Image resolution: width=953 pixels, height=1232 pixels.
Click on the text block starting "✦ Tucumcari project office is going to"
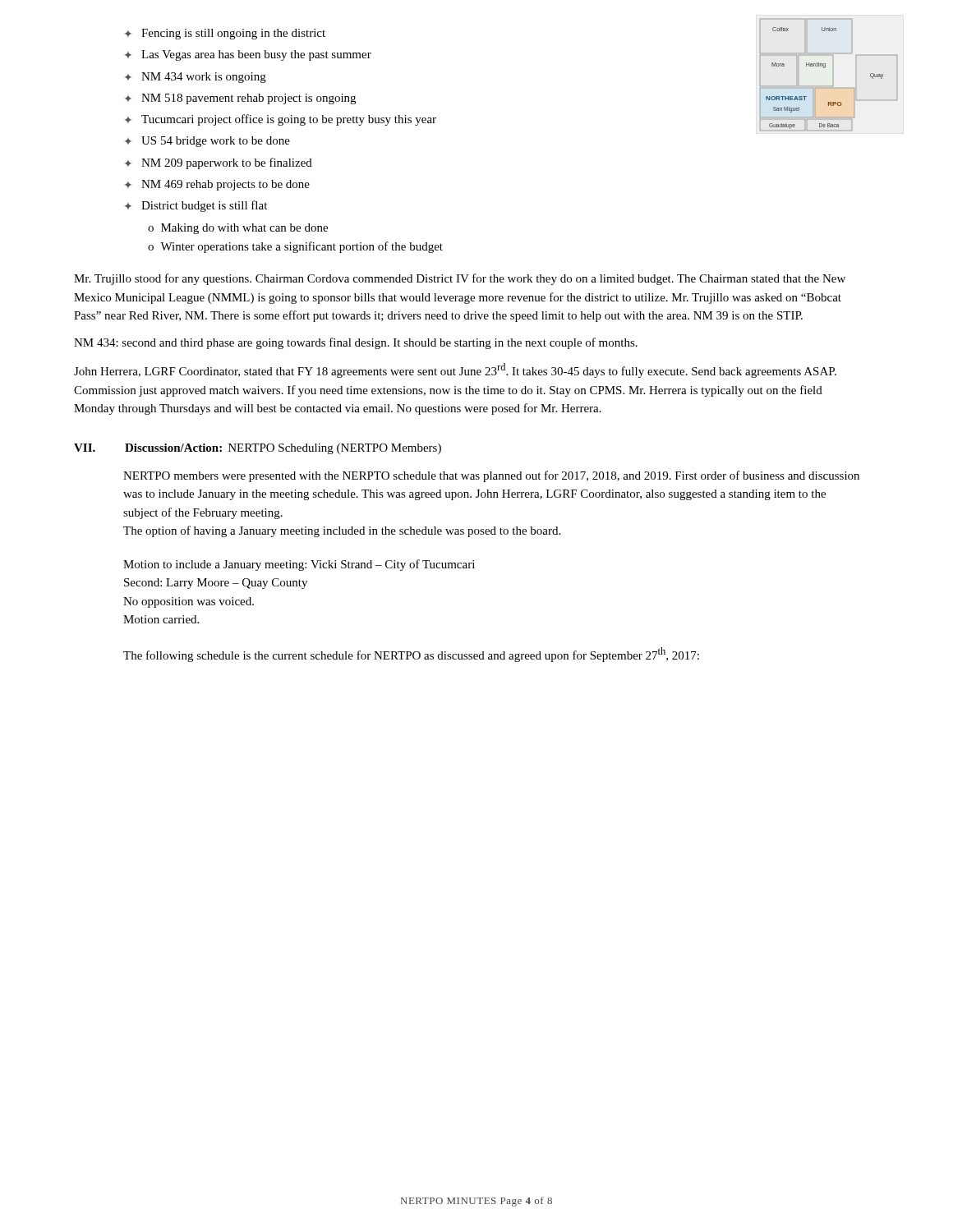click(x=280, y=120)
